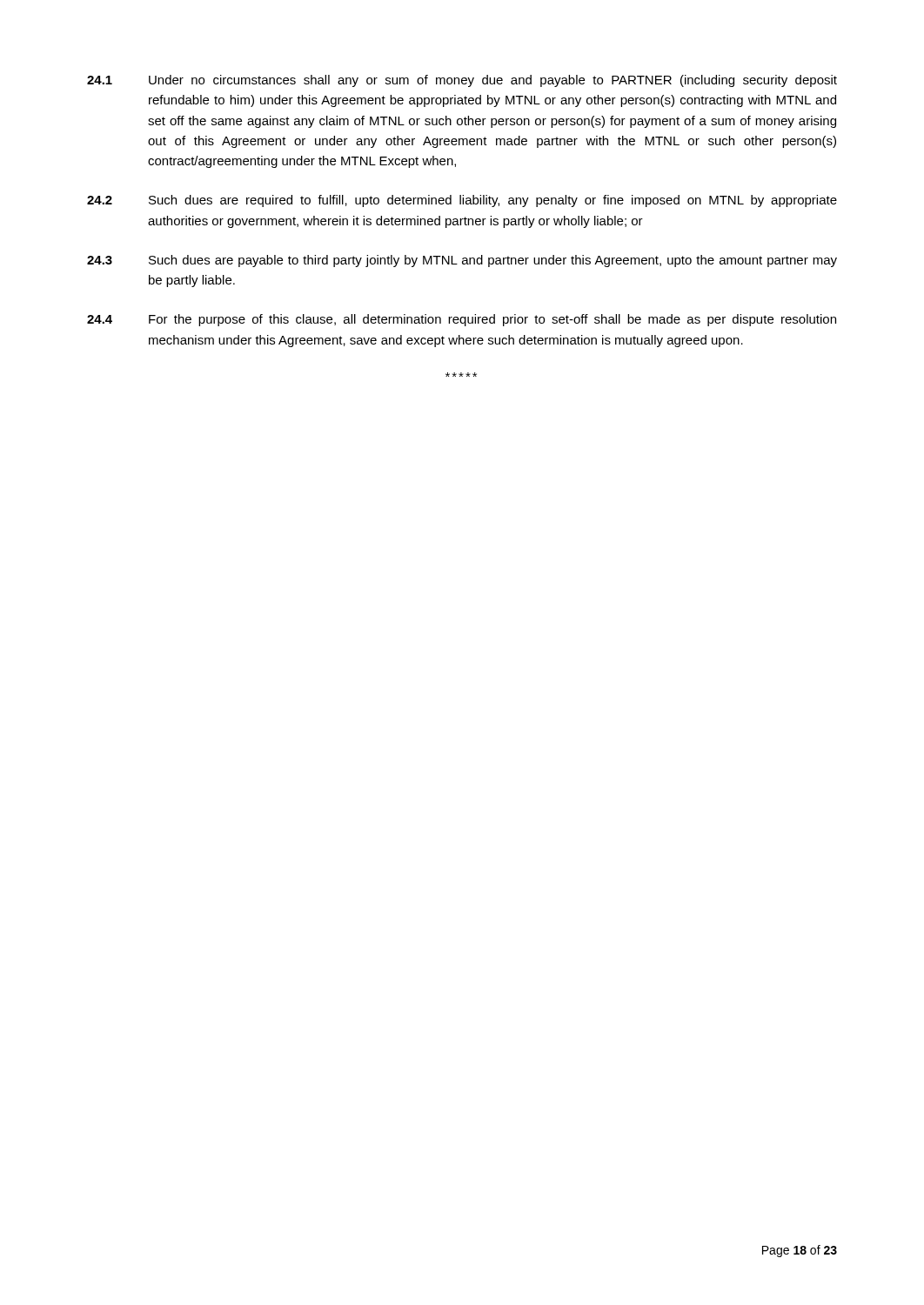Image resolution: width=924 pixels, height=1305 pixels.
Task: Locate the block of text that opens with "24.4 For the"
Action: [462, 329]
